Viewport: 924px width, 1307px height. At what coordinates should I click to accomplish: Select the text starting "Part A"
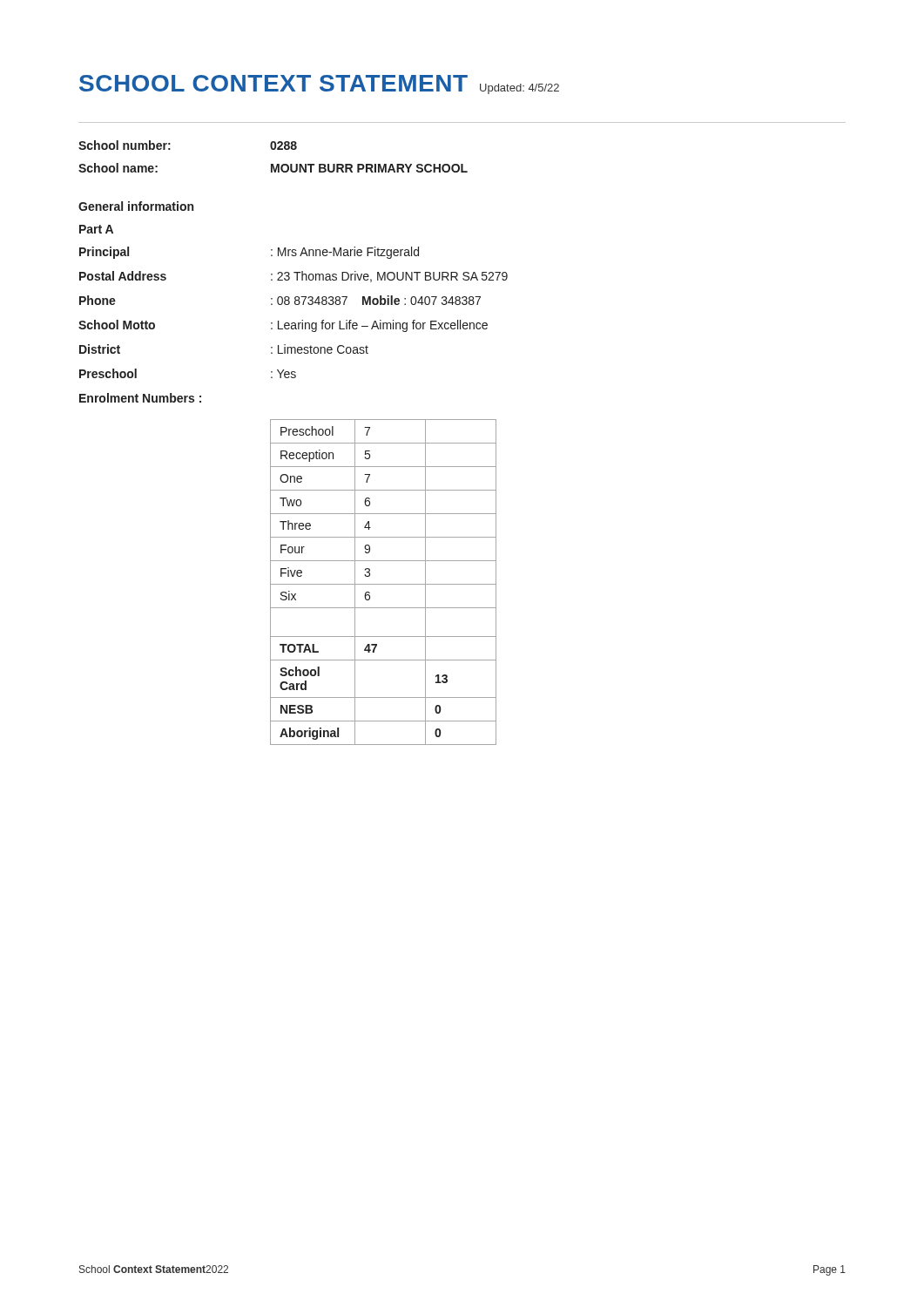tap(96, 229)
